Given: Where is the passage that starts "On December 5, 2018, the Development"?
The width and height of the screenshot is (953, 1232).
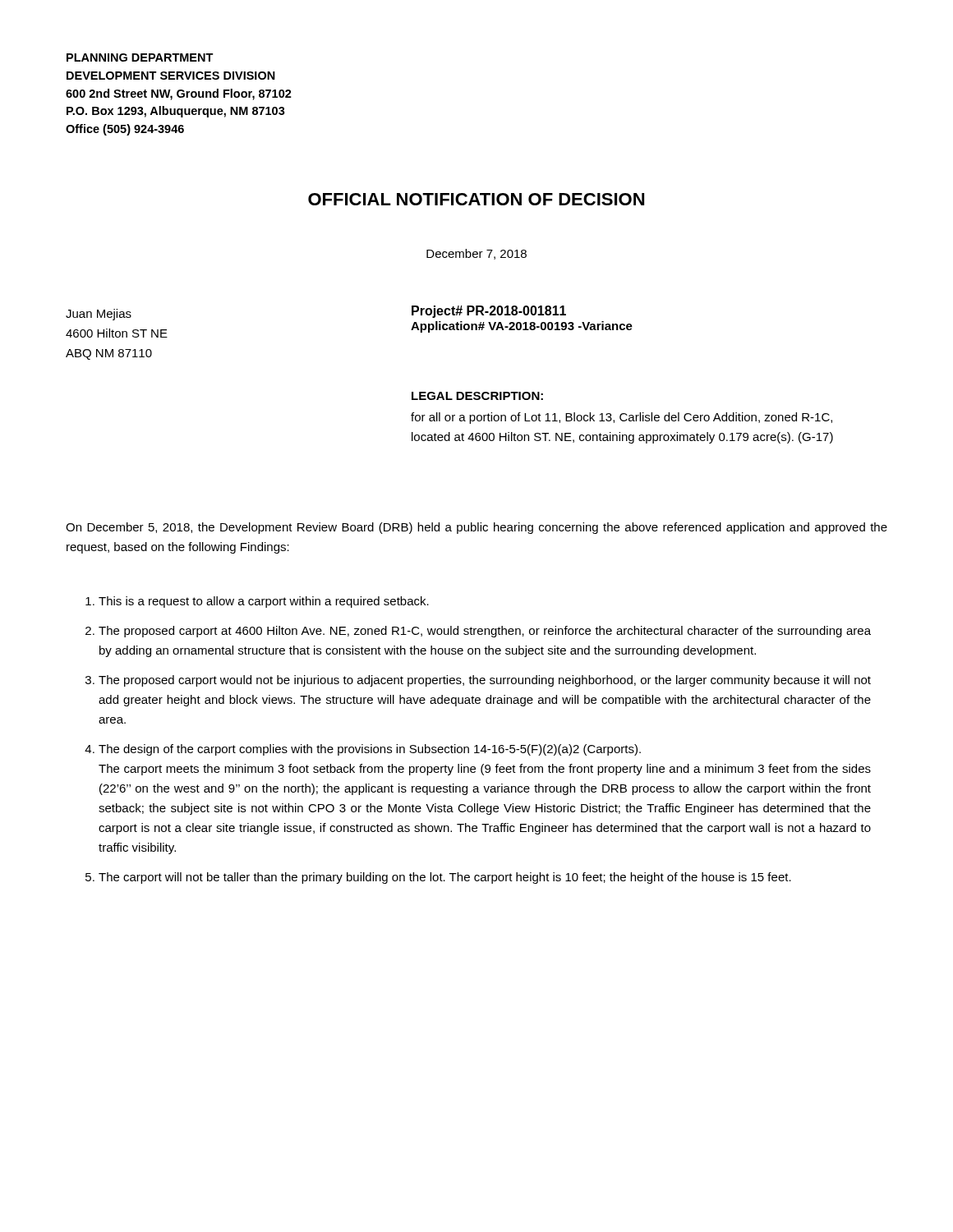Looking at the screenshot, I should click(476, 537).
